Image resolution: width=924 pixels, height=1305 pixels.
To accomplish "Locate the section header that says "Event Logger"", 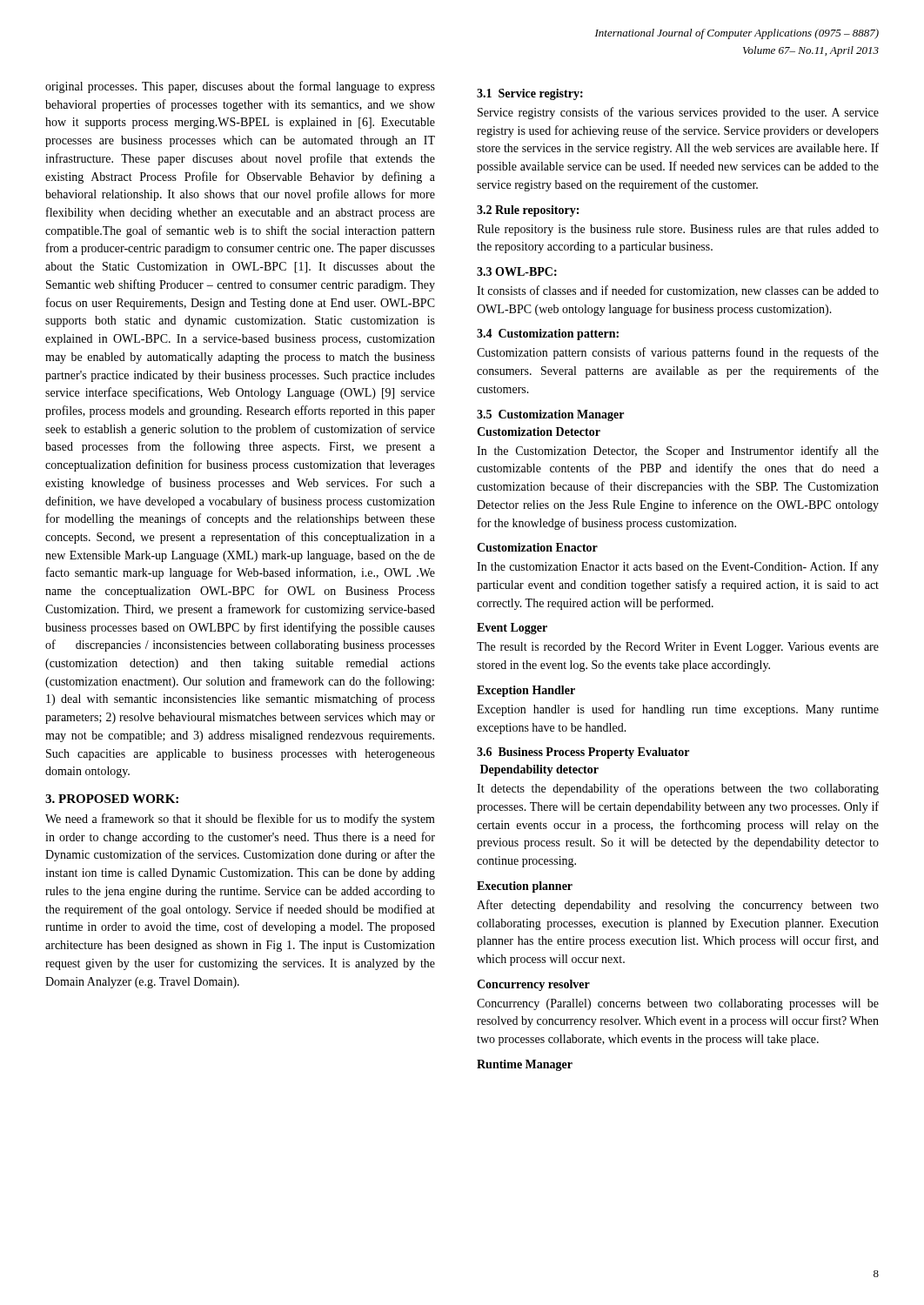I will tap(512, 628).
